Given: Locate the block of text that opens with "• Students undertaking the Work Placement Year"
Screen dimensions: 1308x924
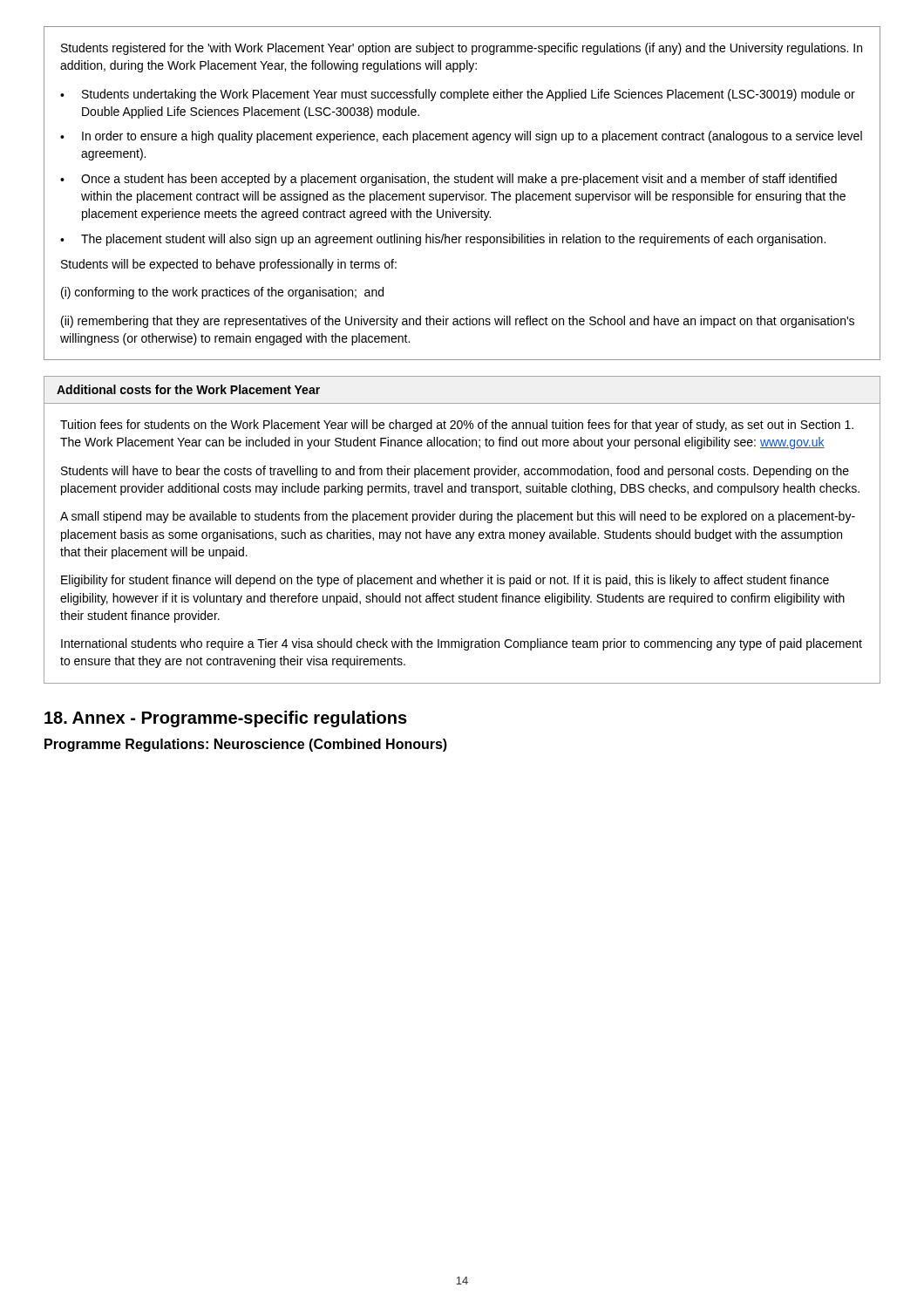Looking at the screenshot, I should click(x=462, y=103).
